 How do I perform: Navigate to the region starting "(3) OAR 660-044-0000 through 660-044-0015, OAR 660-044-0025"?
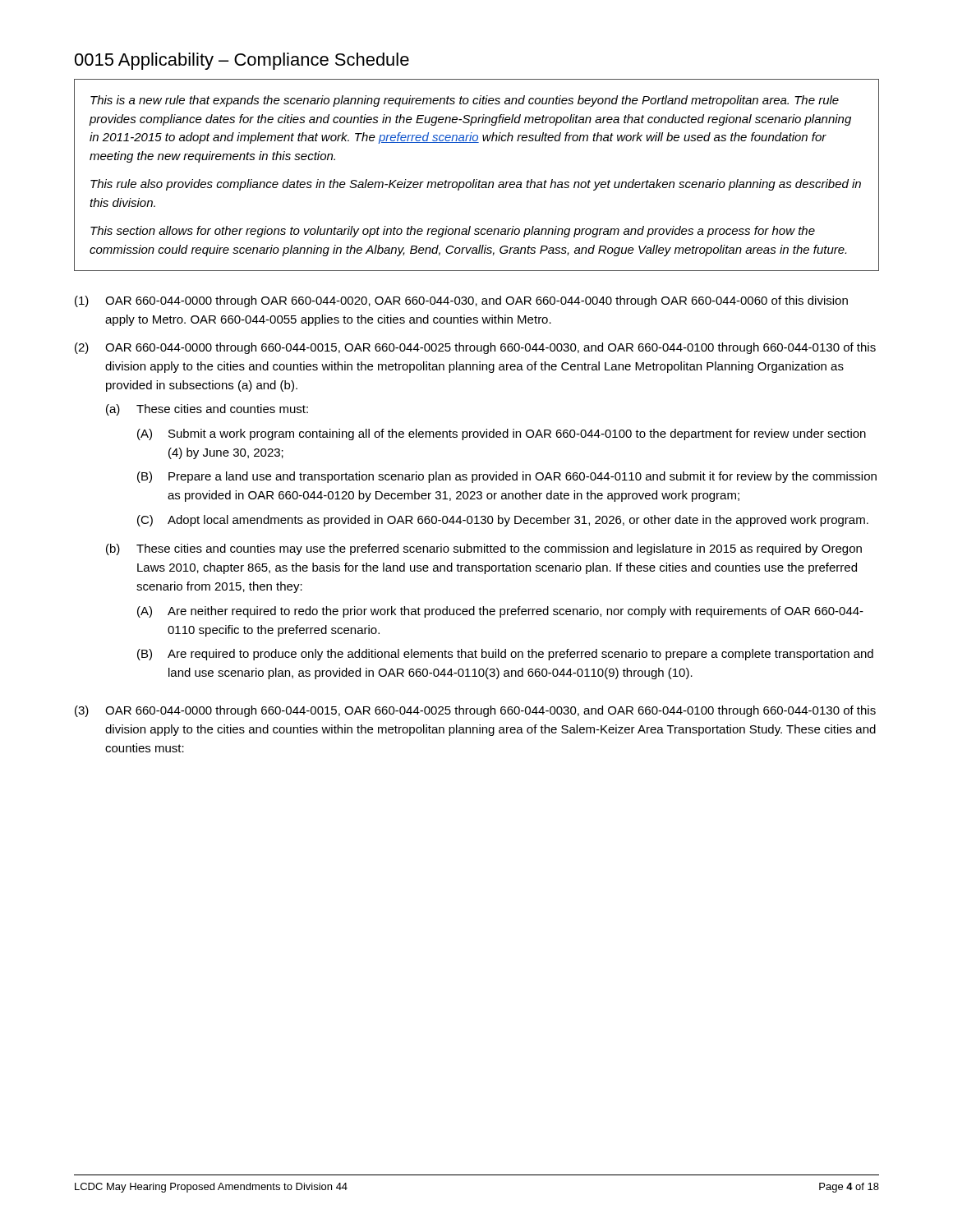tap(476, 729)
